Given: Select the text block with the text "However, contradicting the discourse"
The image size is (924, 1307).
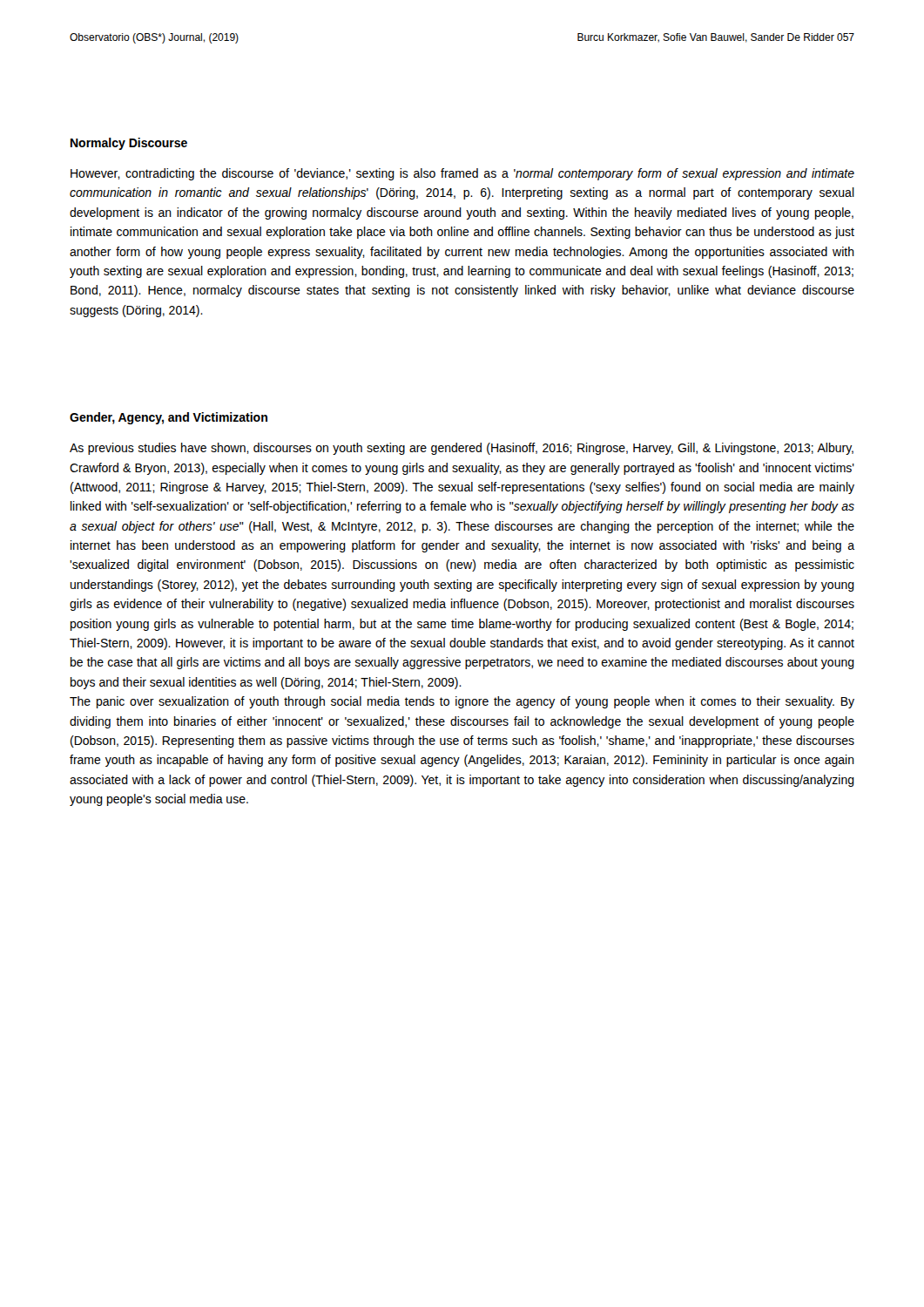Looking at the screenshot, I should pos(462,242).
